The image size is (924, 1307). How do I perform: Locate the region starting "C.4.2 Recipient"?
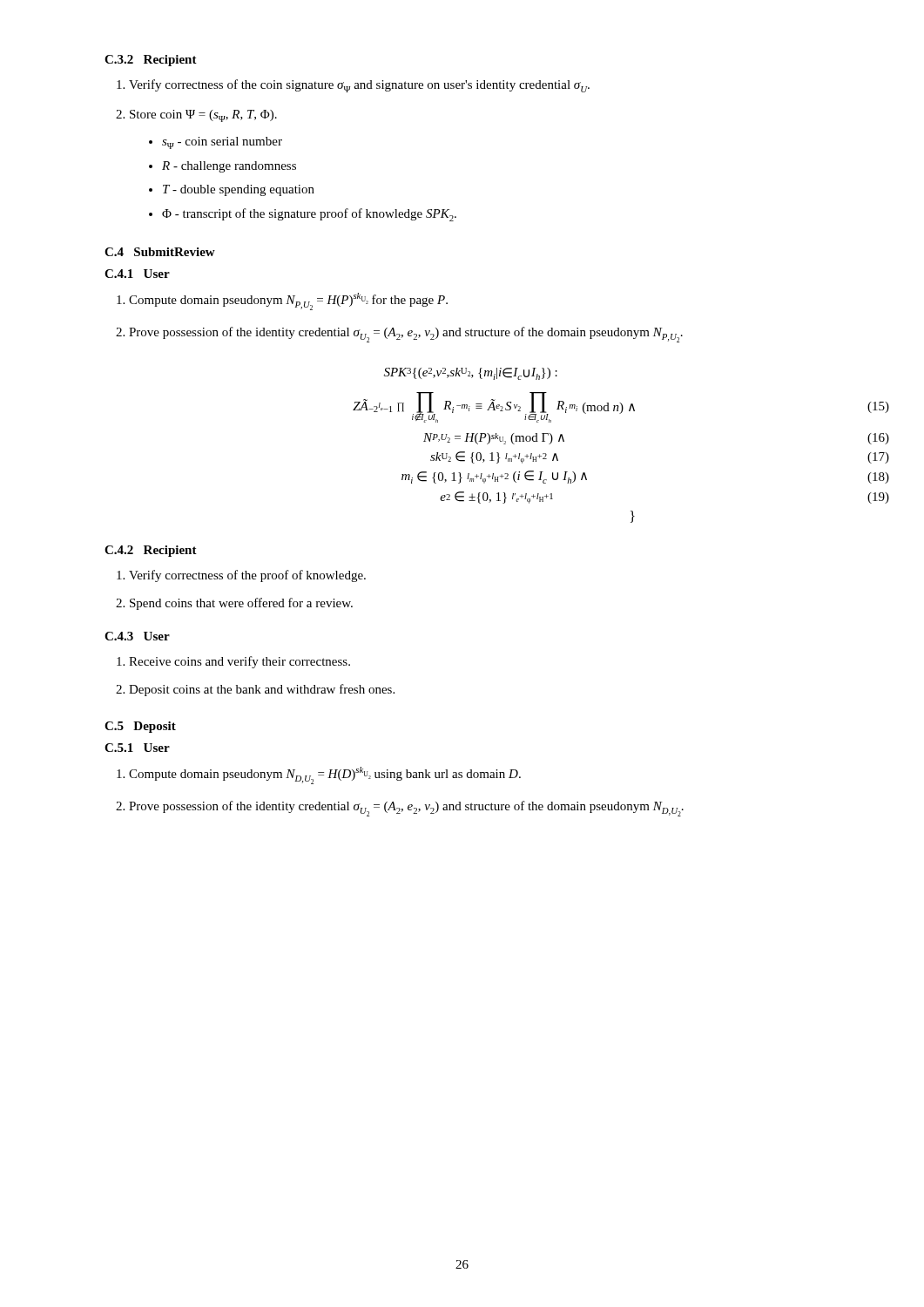[x=151, y=551]
